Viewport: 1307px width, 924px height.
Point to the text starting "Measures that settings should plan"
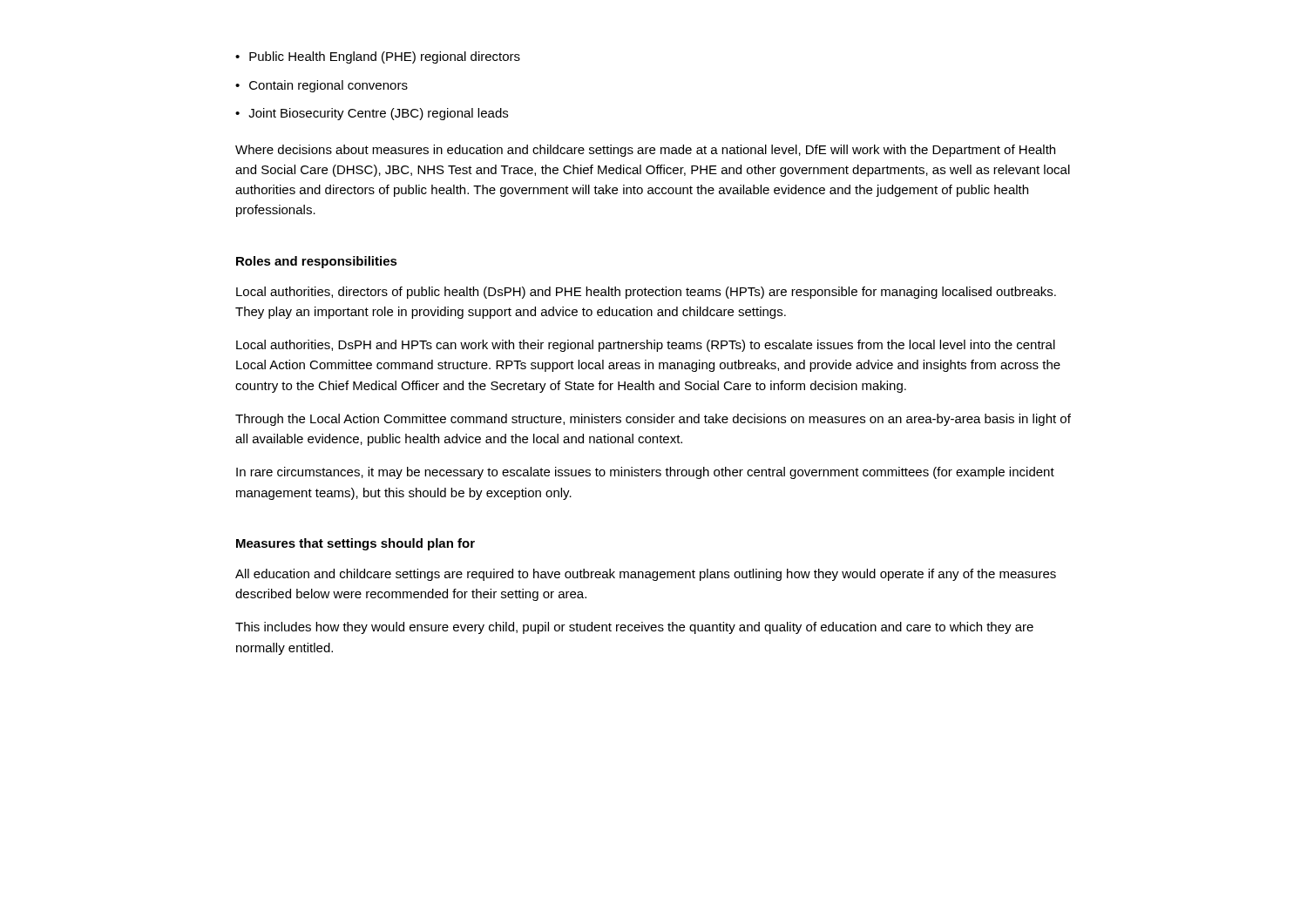pyautogui.click(x=355, y=543)
